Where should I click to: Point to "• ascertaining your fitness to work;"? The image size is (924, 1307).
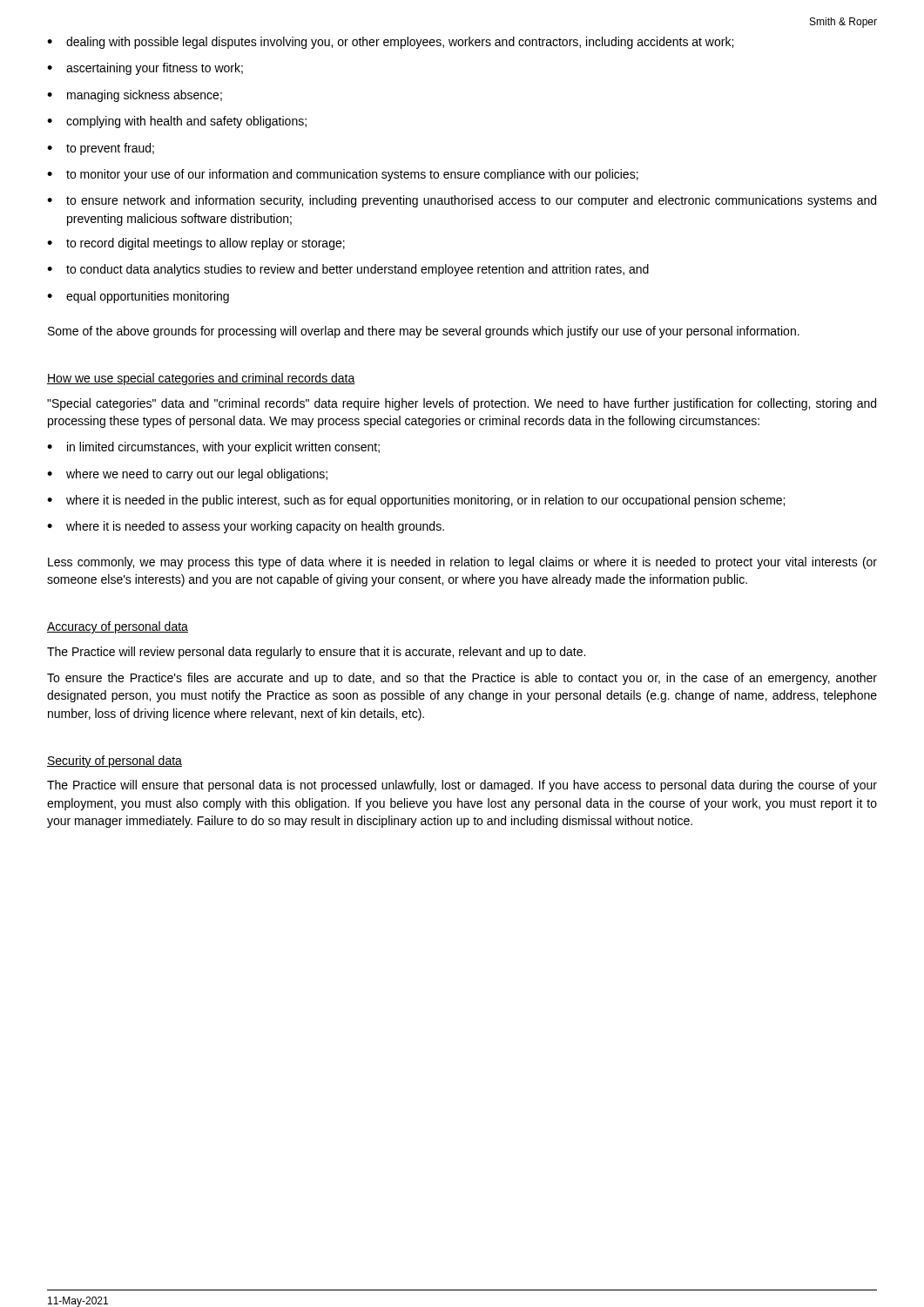coord(145,69)
